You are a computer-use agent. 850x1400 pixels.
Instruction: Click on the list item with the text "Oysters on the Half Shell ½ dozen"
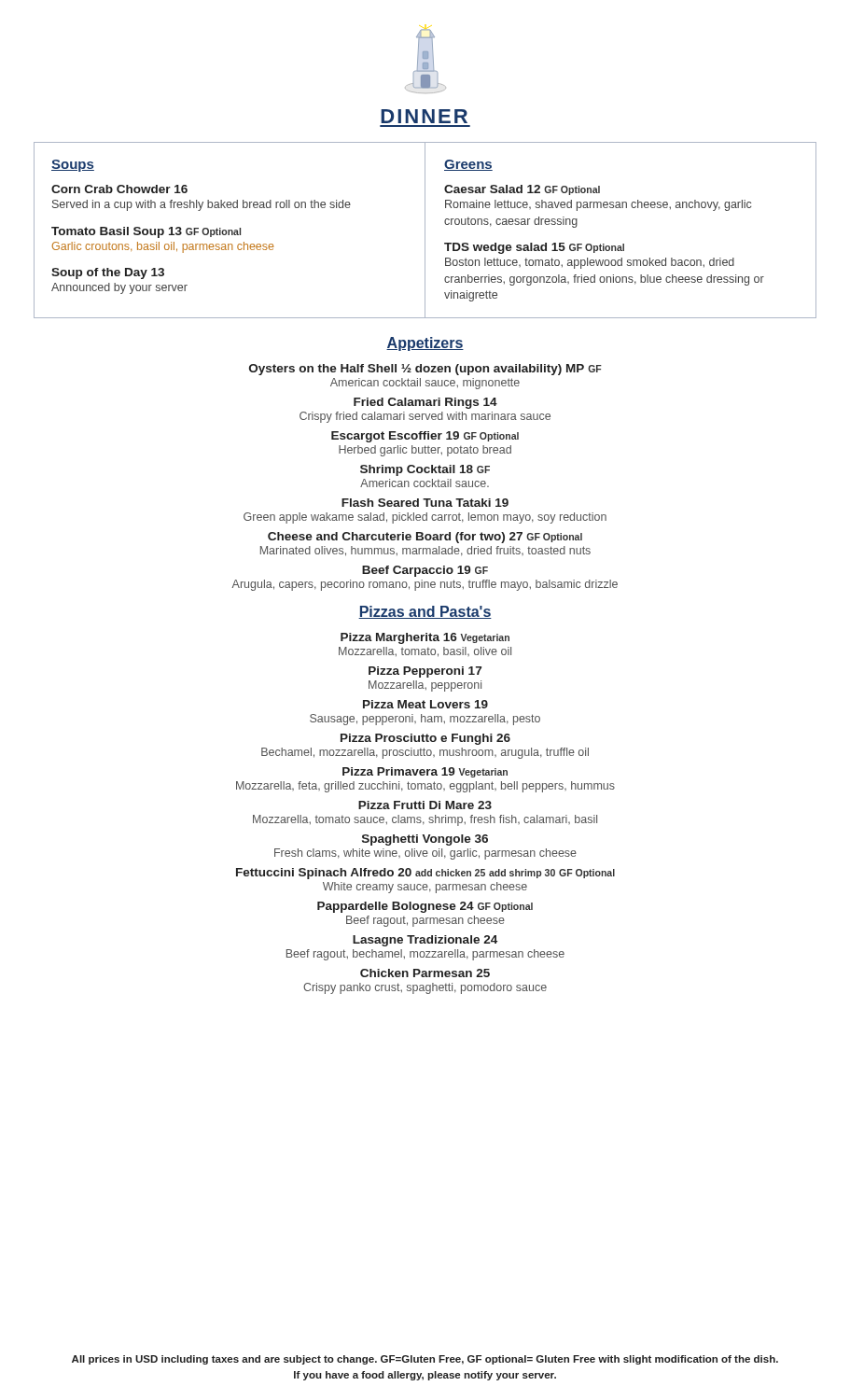(x=425, y=375)
